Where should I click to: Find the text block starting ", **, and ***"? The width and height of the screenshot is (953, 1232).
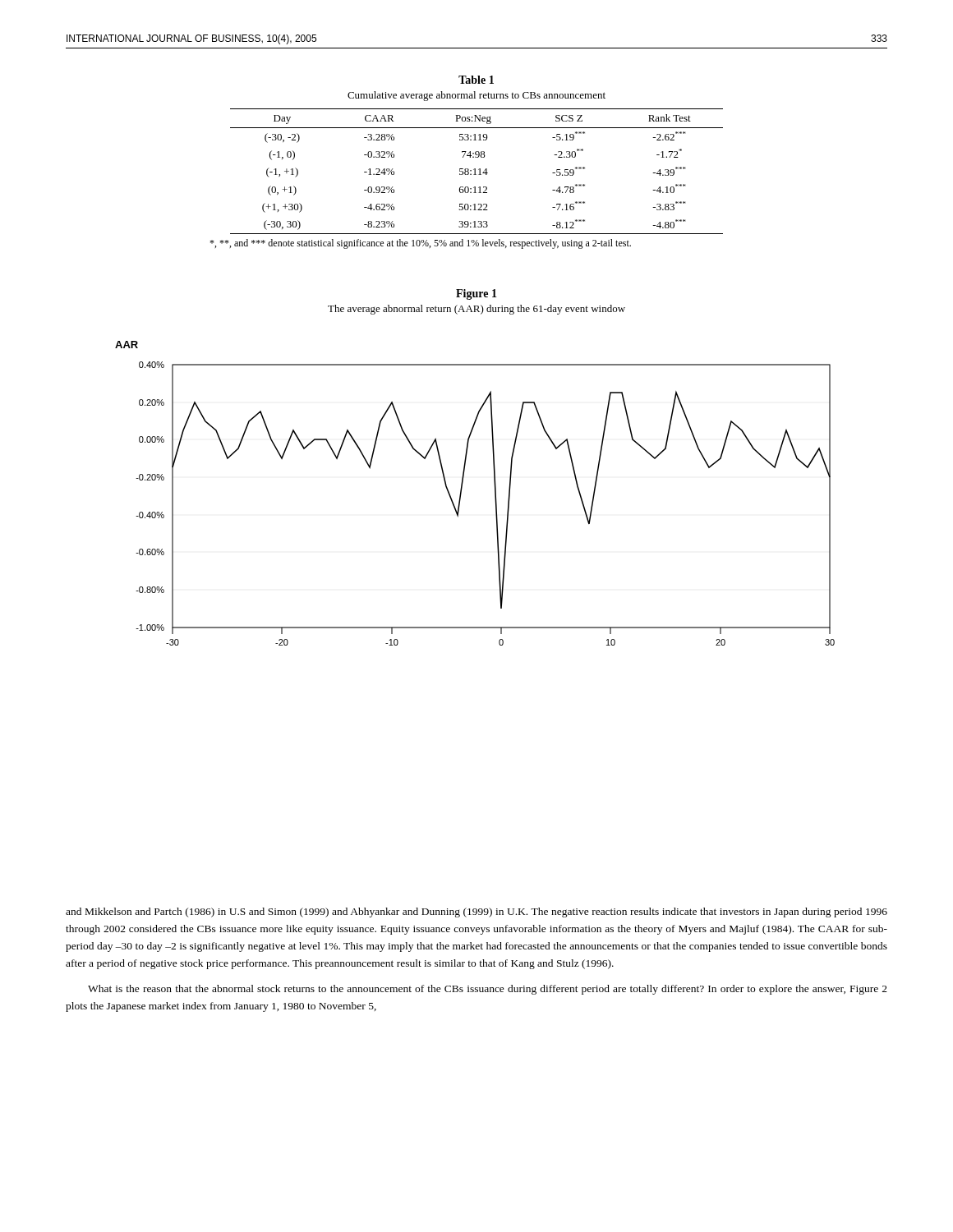[x=421, y=243]
